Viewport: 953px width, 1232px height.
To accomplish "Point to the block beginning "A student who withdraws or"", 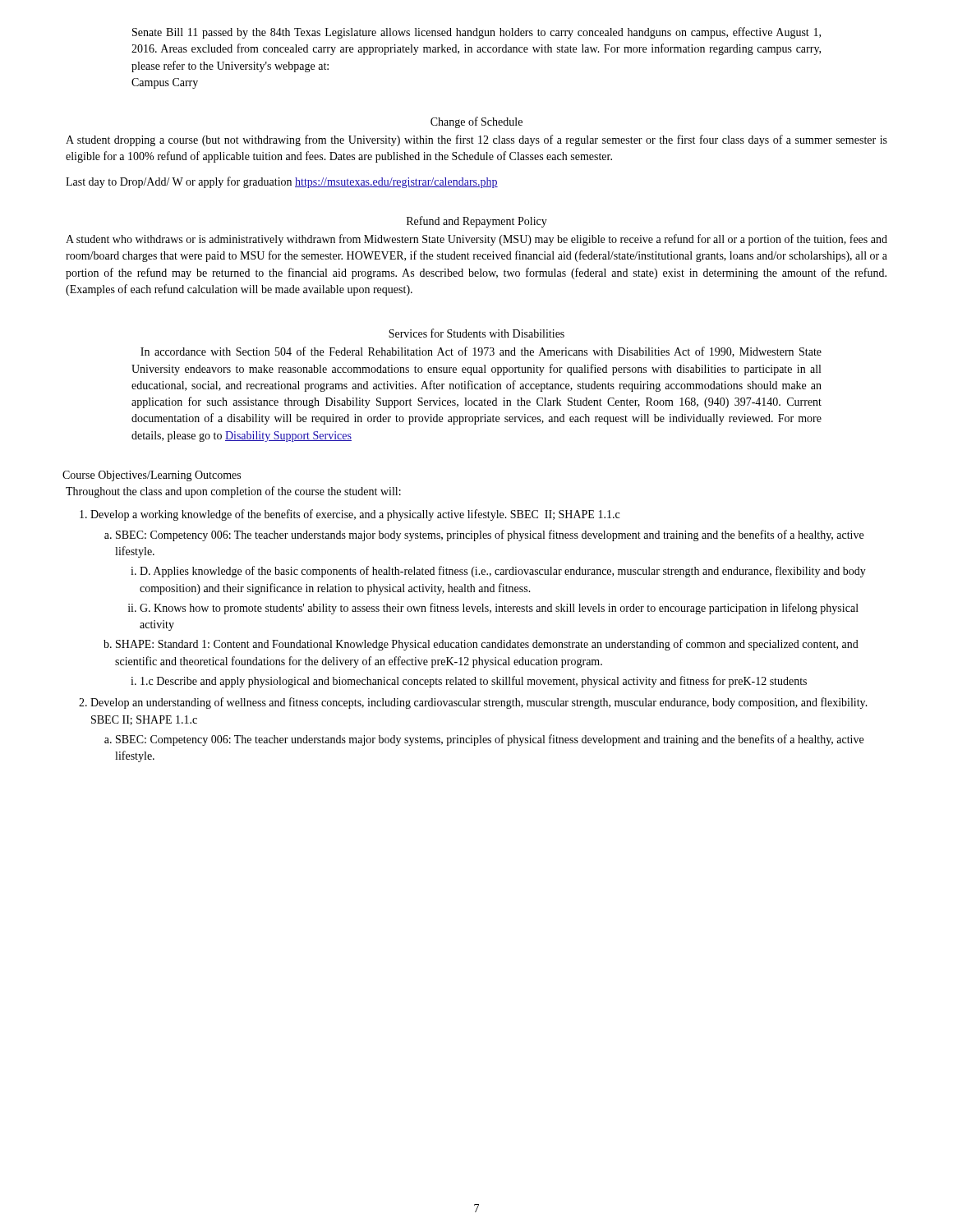I will 476,265.
